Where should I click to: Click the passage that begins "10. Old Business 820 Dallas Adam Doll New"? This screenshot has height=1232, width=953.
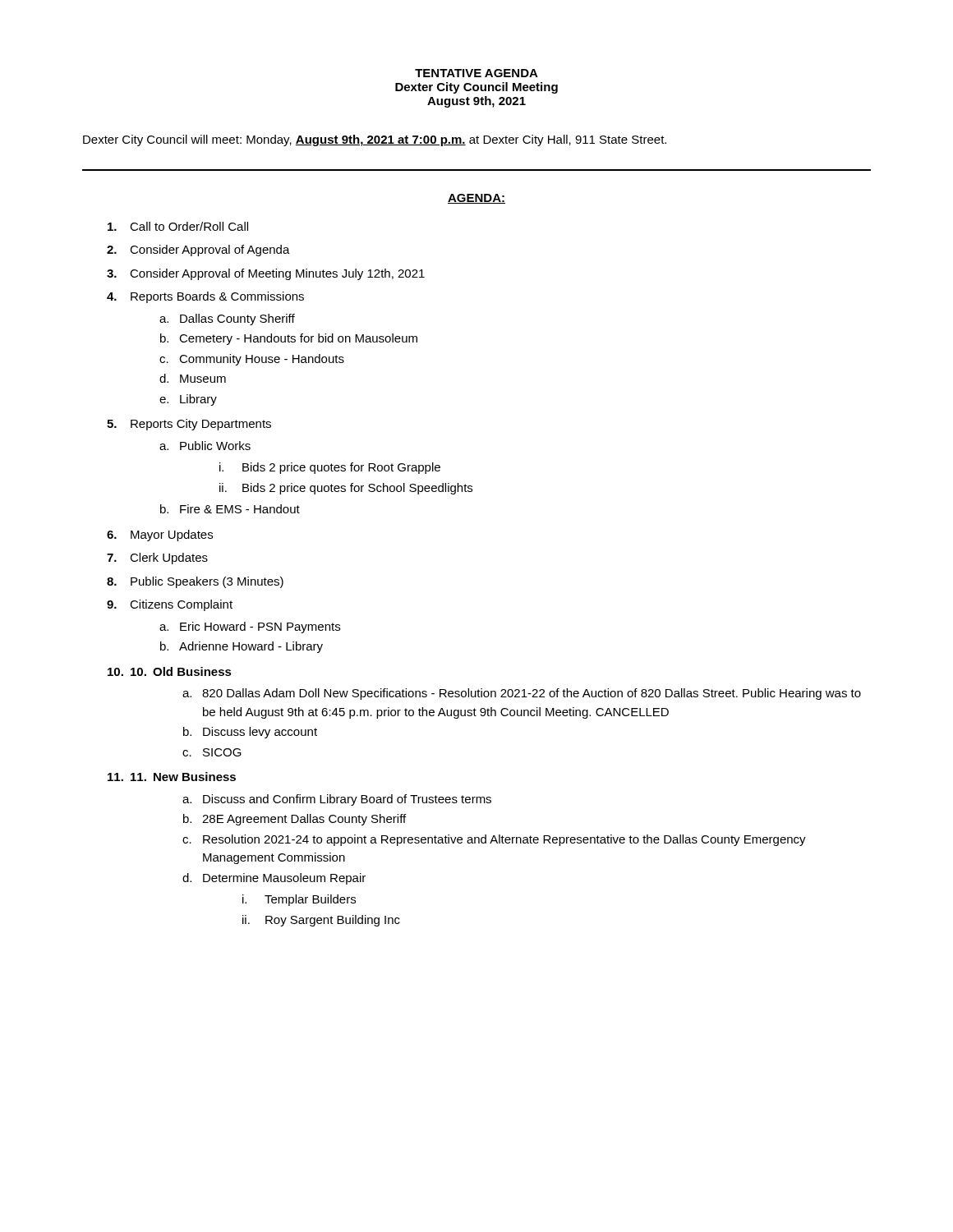point(500,713)
